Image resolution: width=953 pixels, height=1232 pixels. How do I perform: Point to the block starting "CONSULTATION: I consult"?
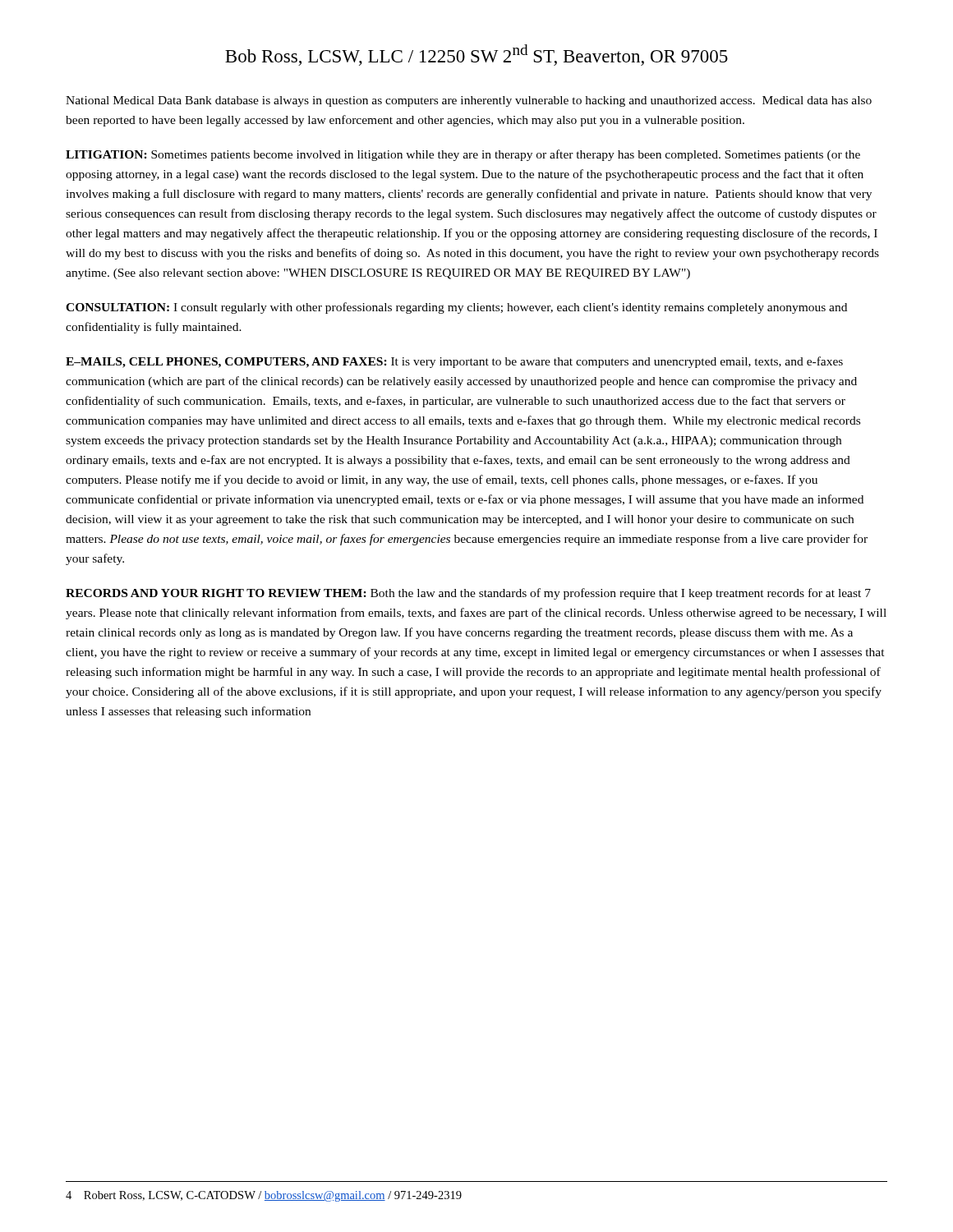pyautogui.click(x=457, y=317)
